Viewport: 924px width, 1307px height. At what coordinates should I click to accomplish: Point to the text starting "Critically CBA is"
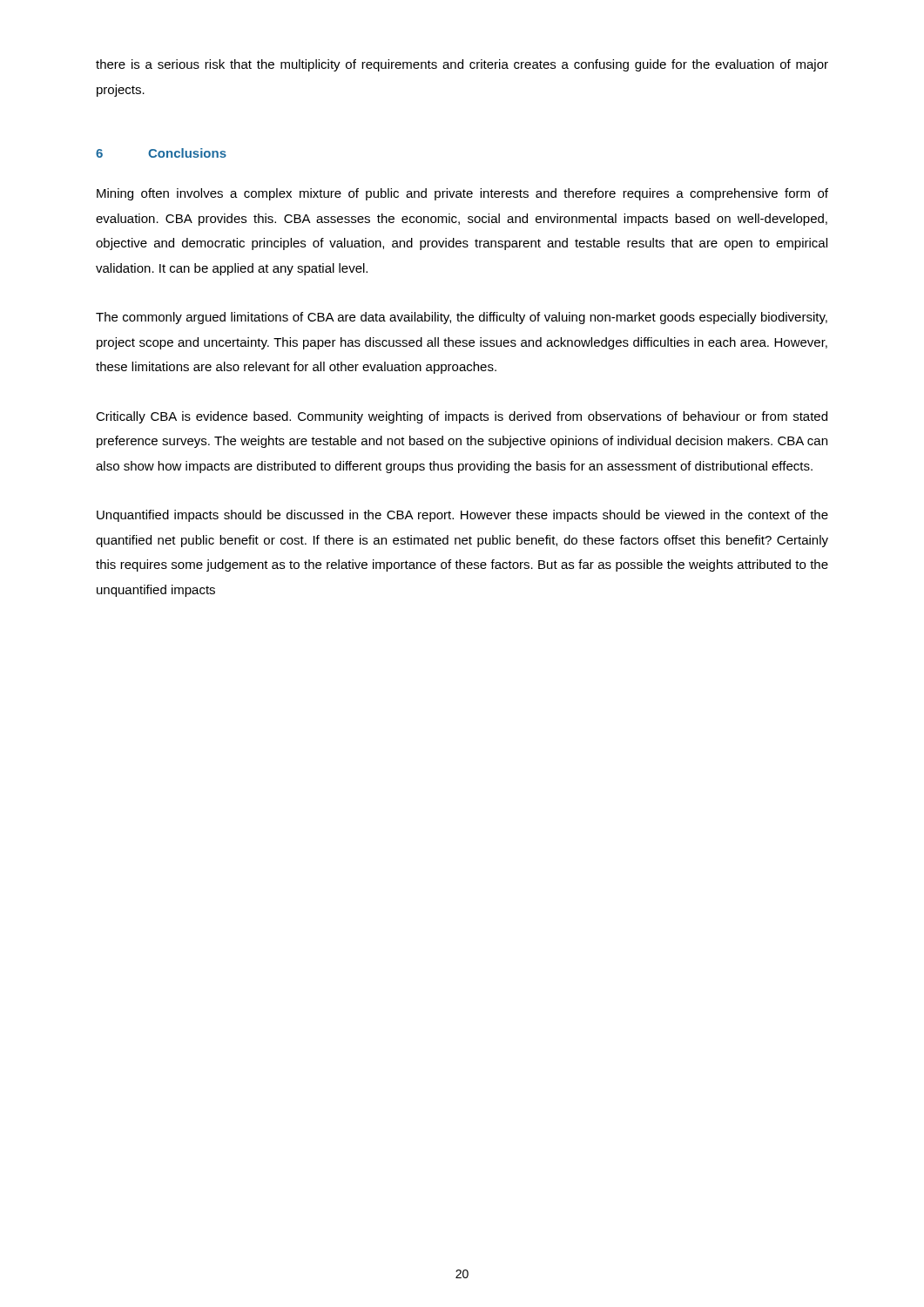coord(462,440)
